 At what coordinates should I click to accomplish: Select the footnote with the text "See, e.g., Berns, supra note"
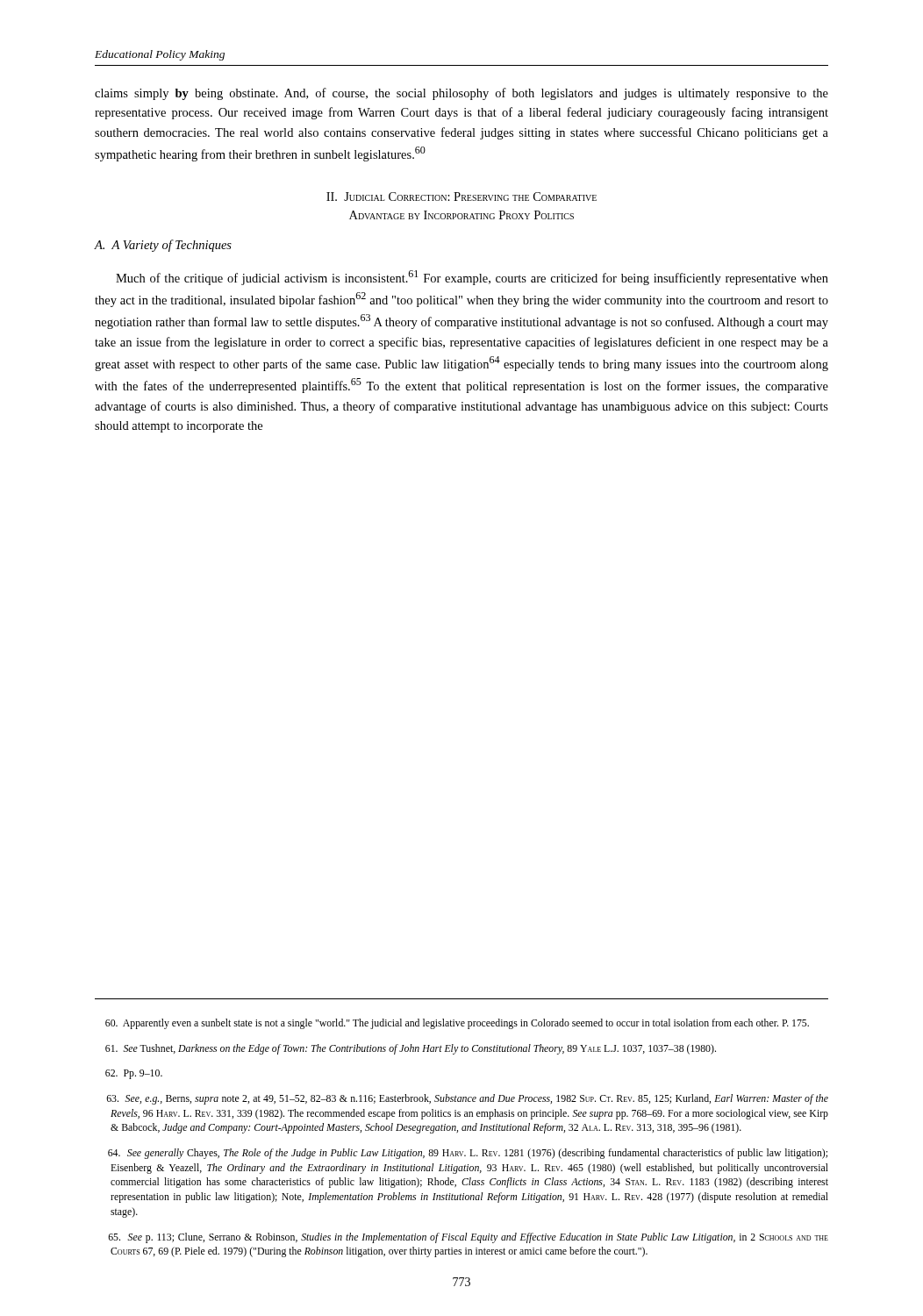(x=462, y=1113)
